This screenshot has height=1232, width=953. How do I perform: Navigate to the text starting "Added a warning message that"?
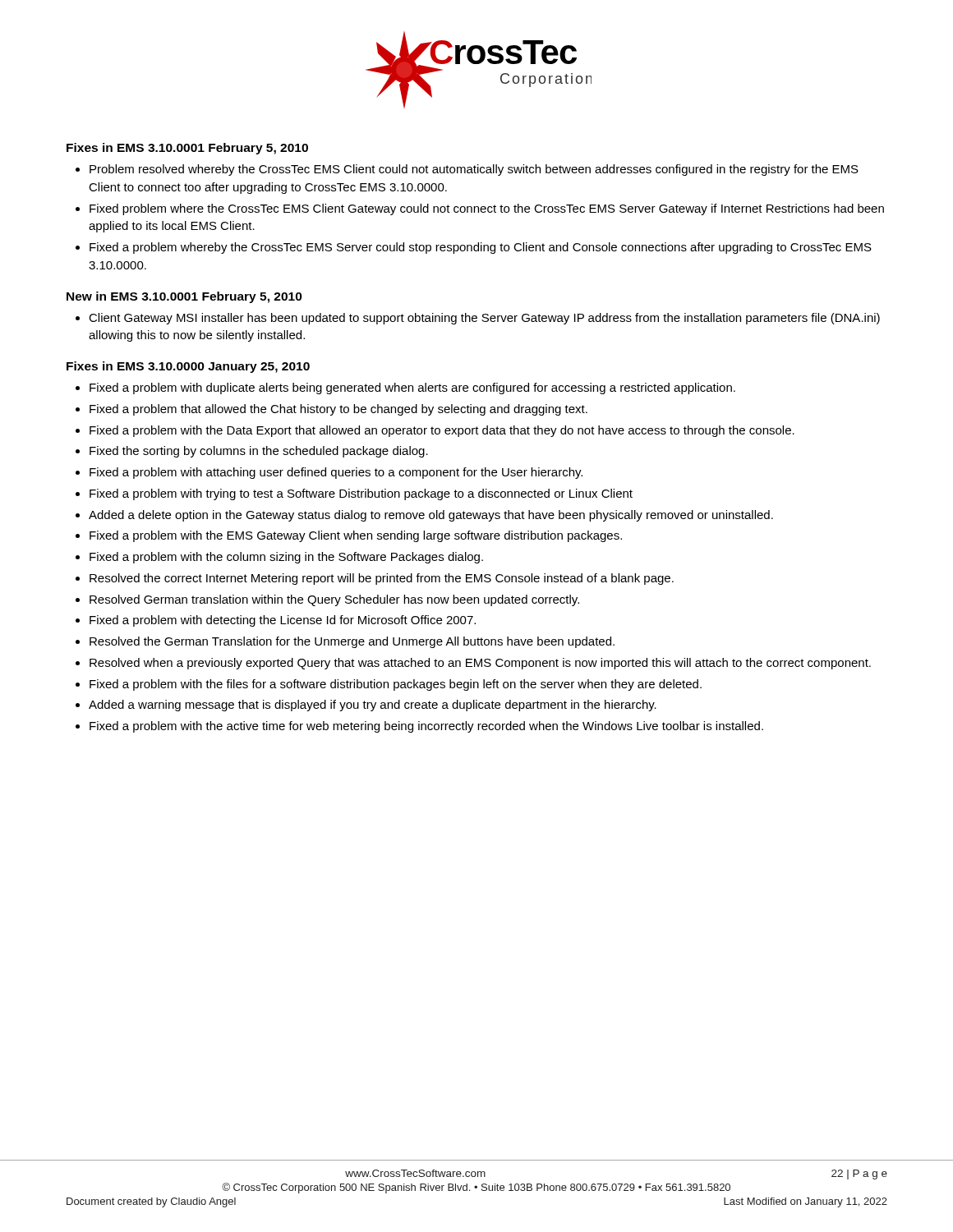(x=373, y=705)
